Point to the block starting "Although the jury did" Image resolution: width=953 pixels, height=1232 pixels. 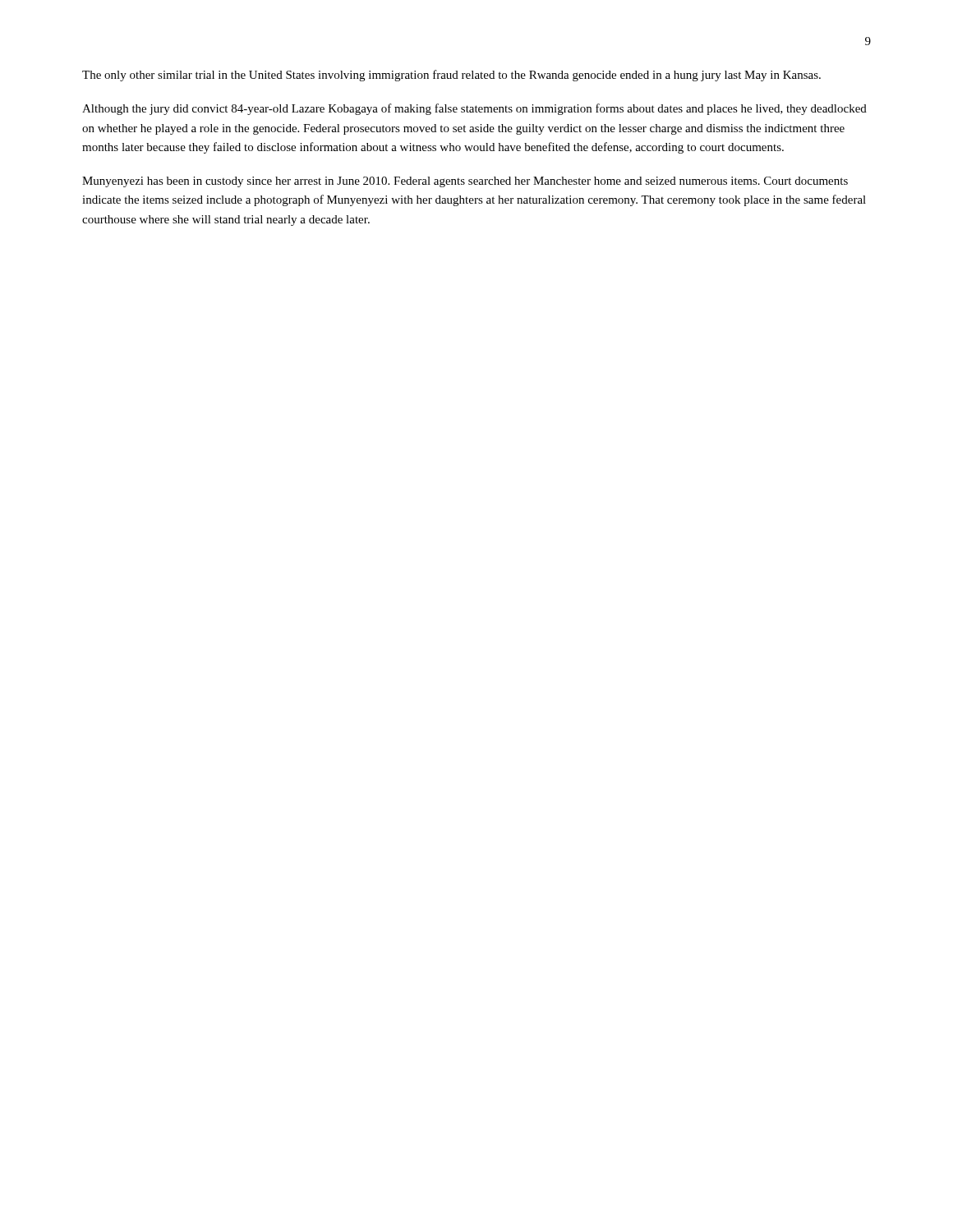tap(474, 128)
